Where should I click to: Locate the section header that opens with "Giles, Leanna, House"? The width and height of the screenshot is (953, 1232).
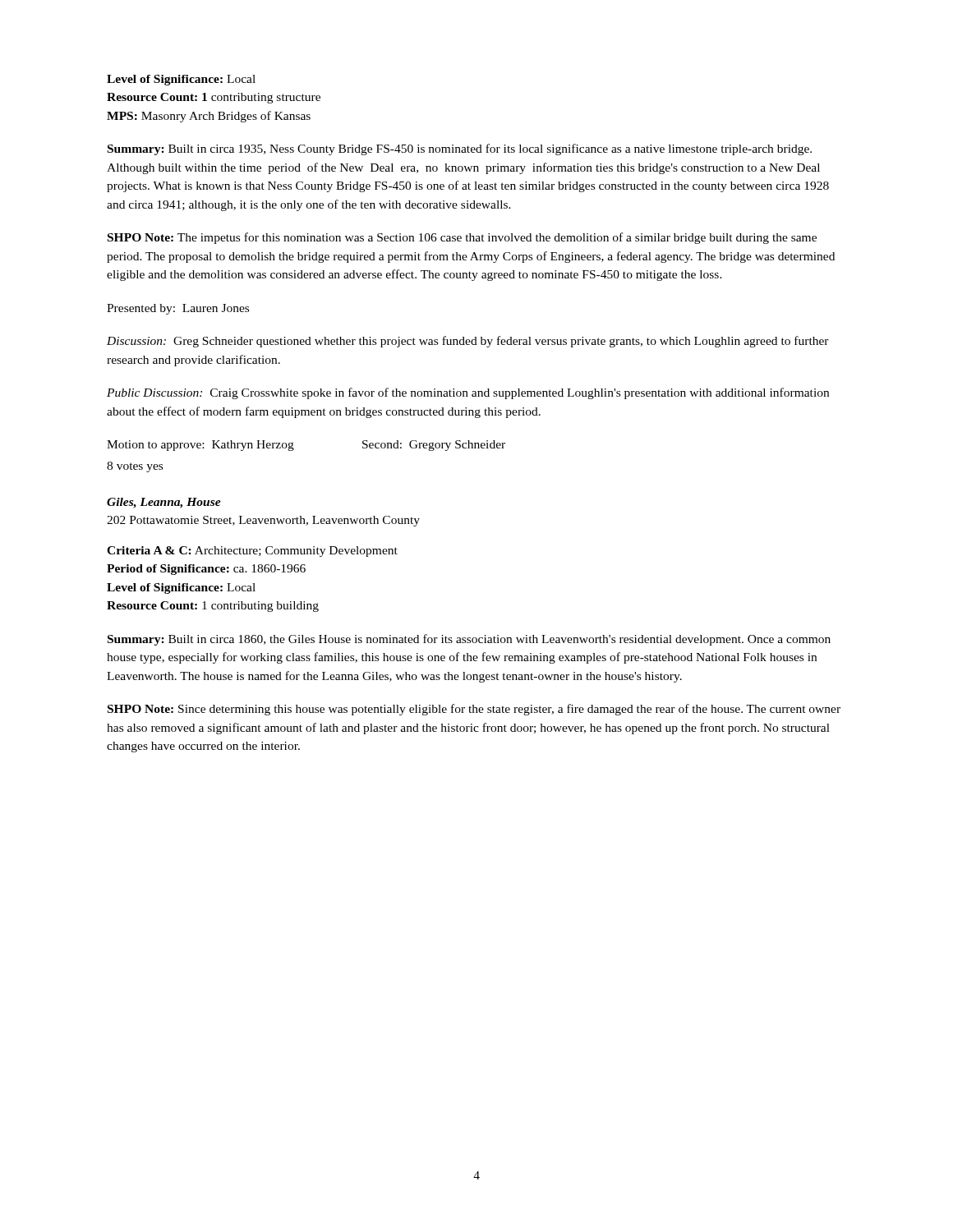164,503
